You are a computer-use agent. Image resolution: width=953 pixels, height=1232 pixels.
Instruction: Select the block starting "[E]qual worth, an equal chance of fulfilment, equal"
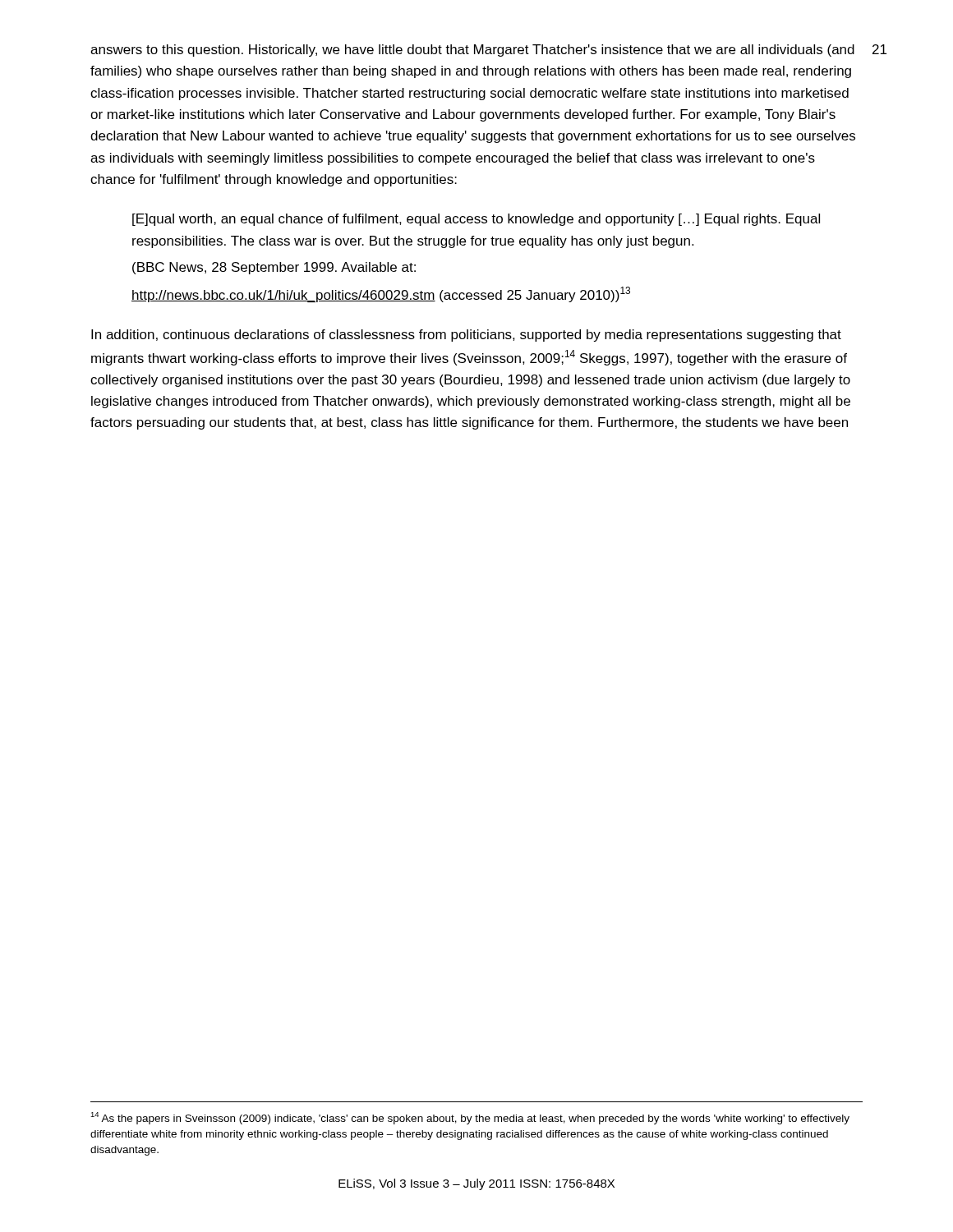click(x=476, y=220)
